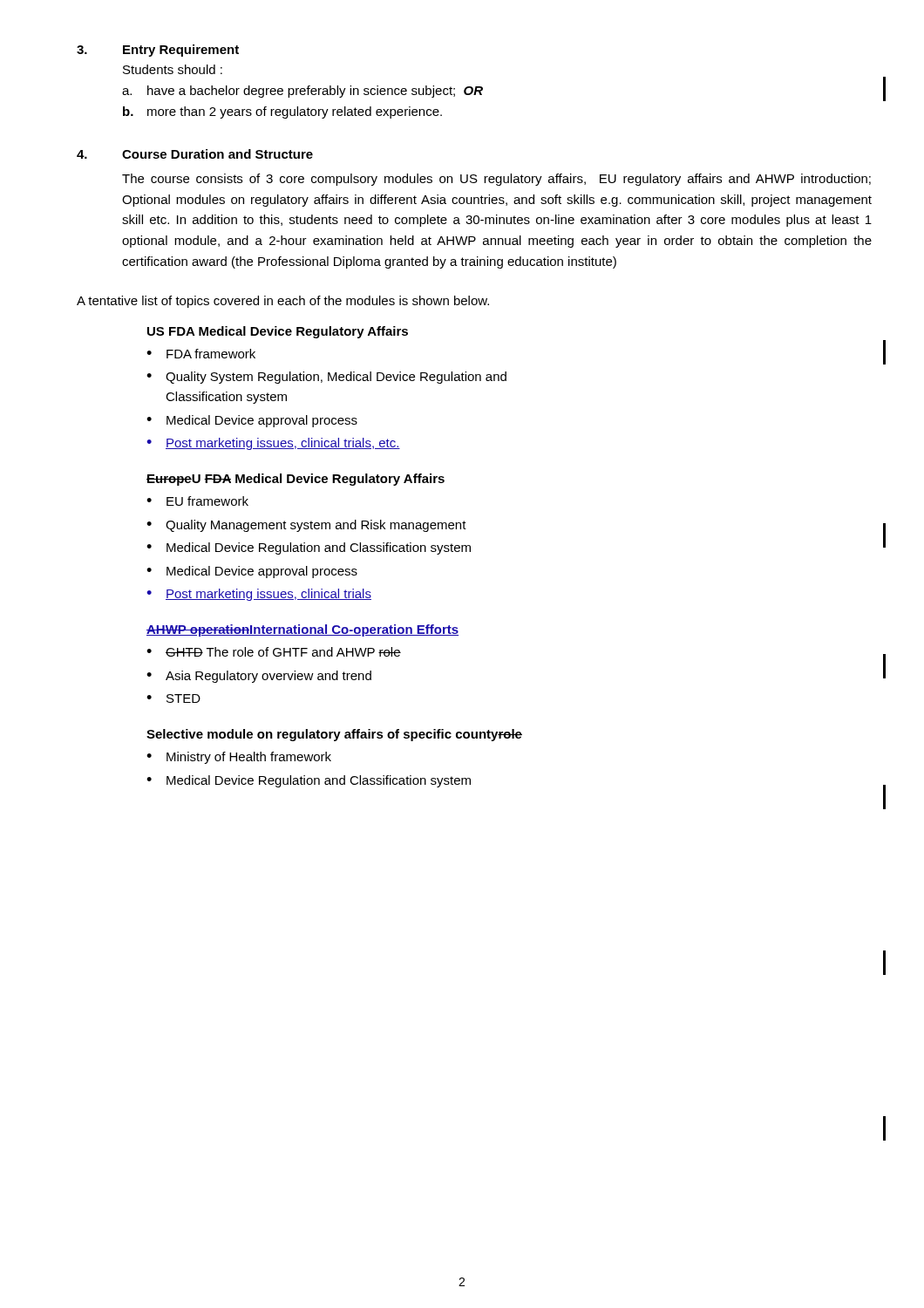Locate the list item with the text "b. more than 2 years"
This screenshot has height=1308, width=924.
tap(283, 112)
